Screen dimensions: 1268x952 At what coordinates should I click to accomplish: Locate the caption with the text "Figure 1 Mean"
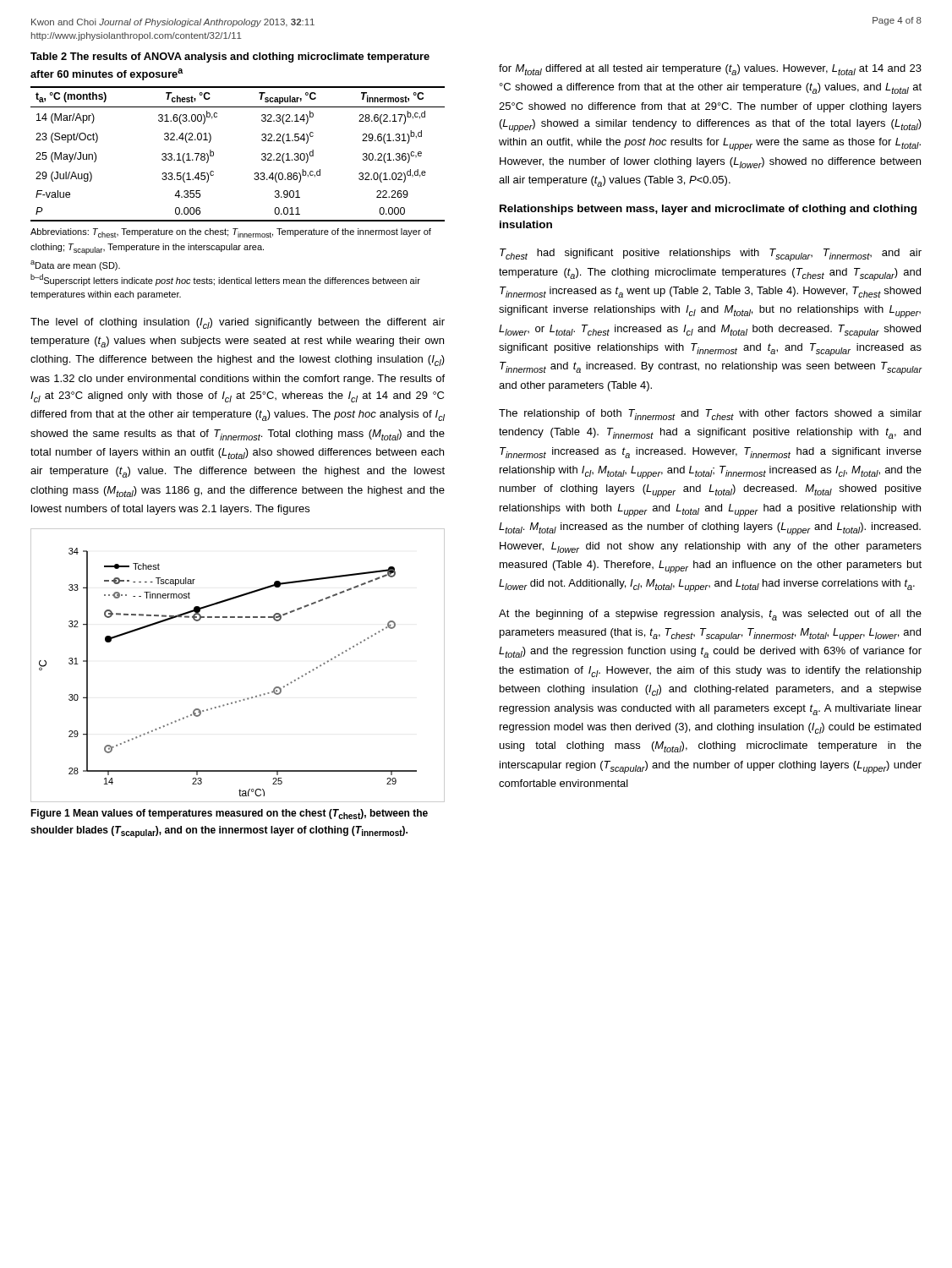click(x=229, y=823)
